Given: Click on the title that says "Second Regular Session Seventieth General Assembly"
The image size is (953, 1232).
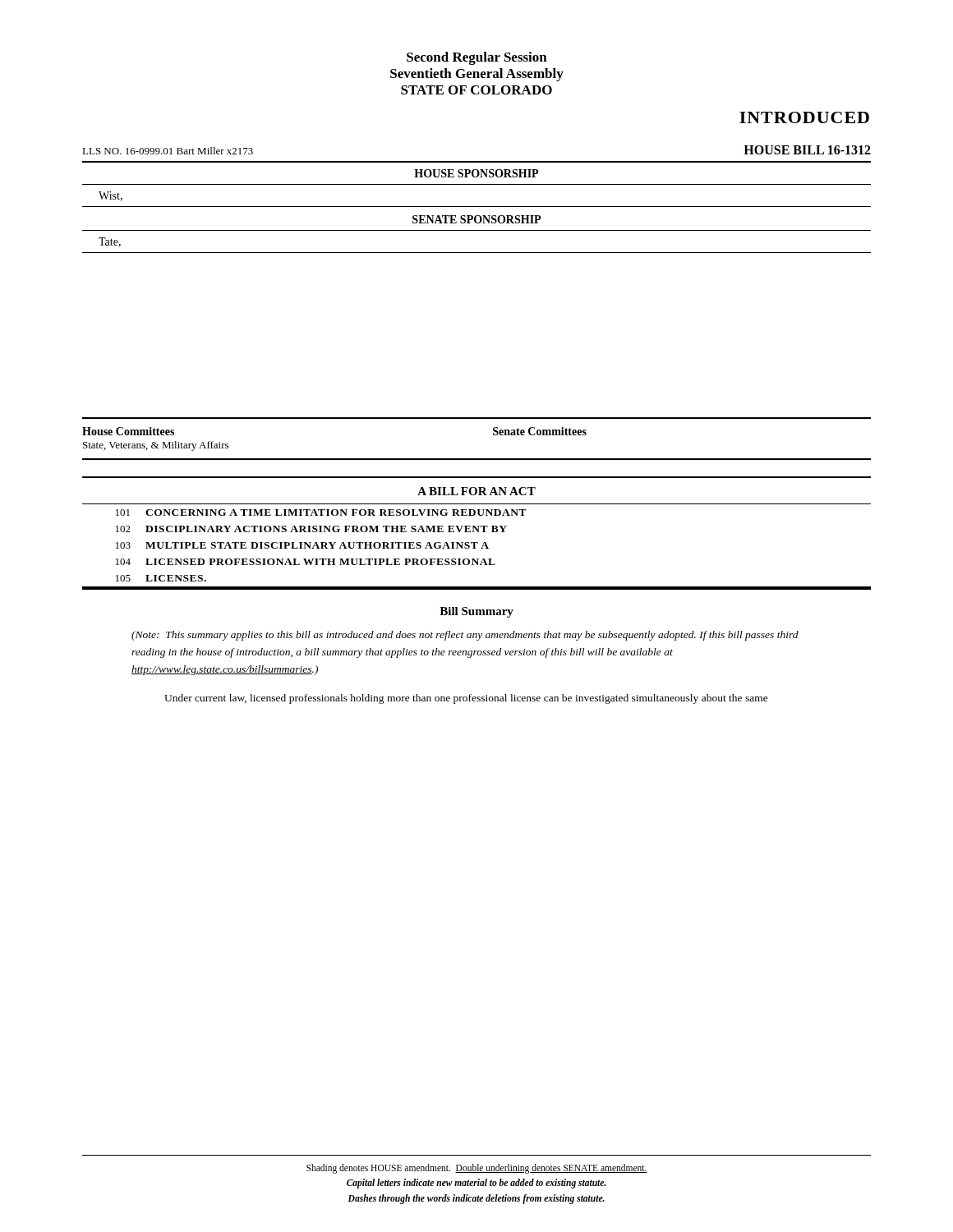Looking at the screenshot, I should (x=476, y=74).
